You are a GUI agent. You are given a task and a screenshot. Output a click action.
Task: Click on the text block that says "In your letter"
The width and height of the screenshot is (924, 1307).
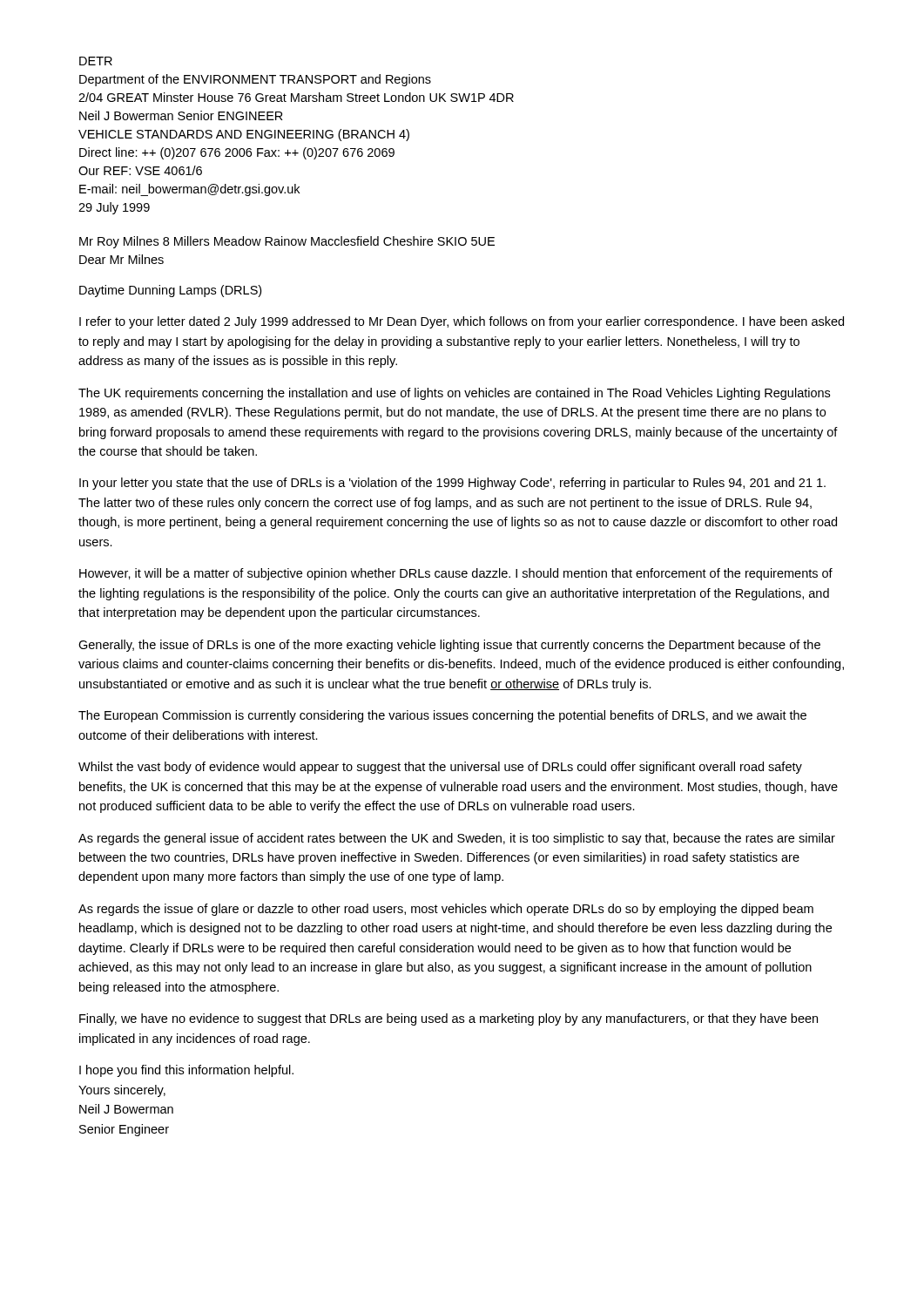[x=458, y=512]
